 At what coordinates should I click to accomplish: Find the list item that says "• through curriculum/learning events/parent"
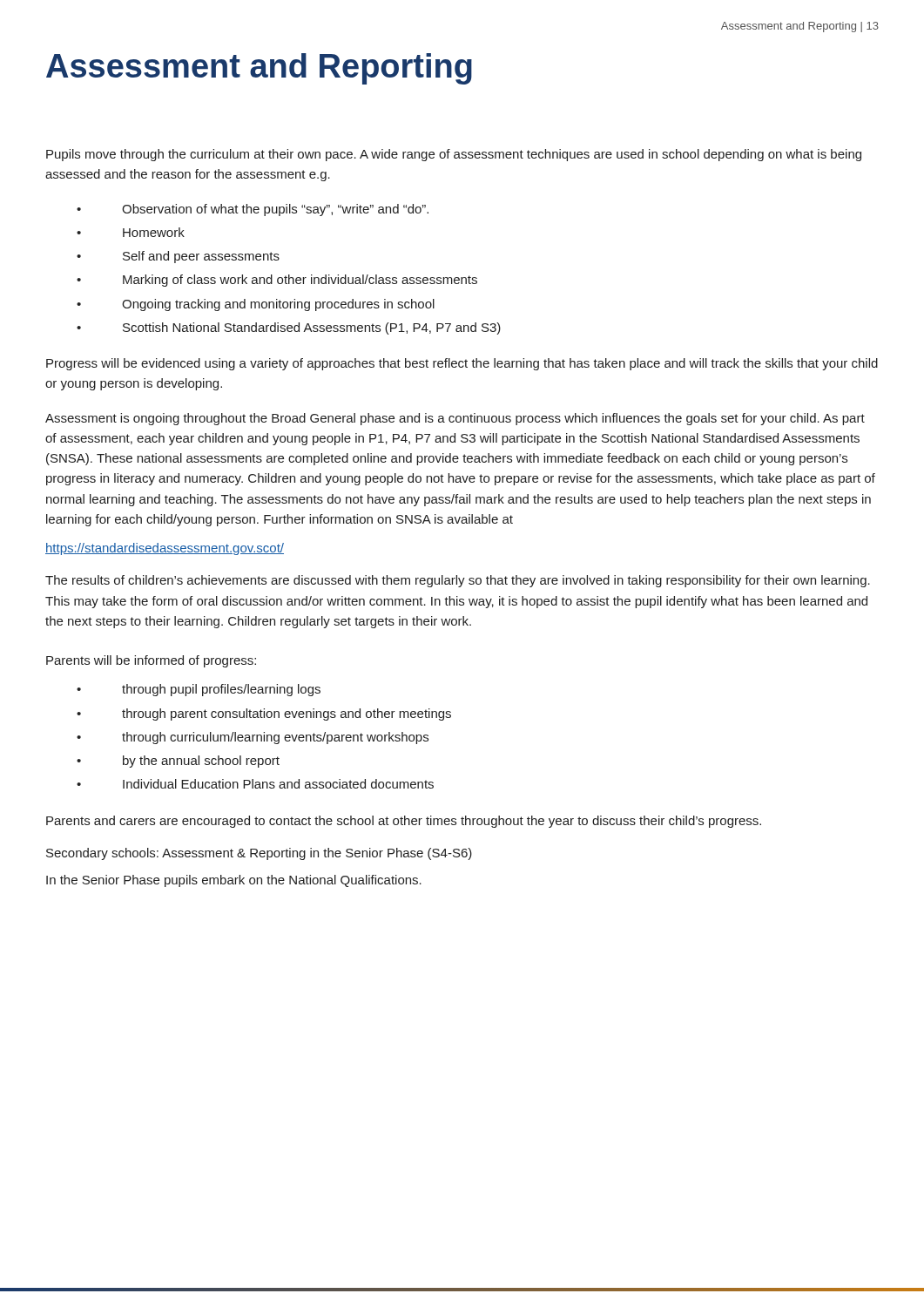point(237,737)
